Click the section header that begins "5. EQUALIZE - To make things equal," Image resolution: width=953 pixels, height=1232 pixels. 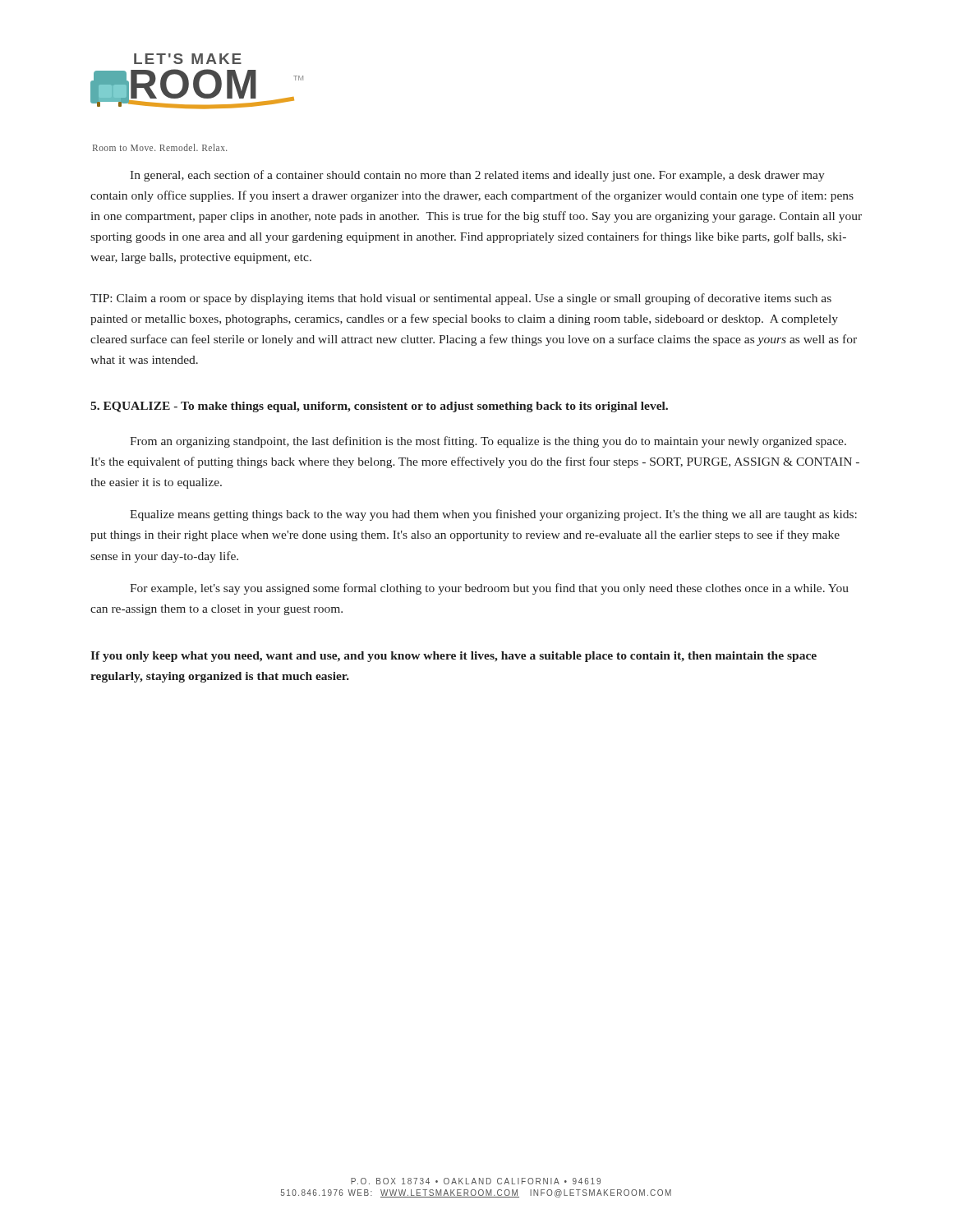[x=379, y=405]
